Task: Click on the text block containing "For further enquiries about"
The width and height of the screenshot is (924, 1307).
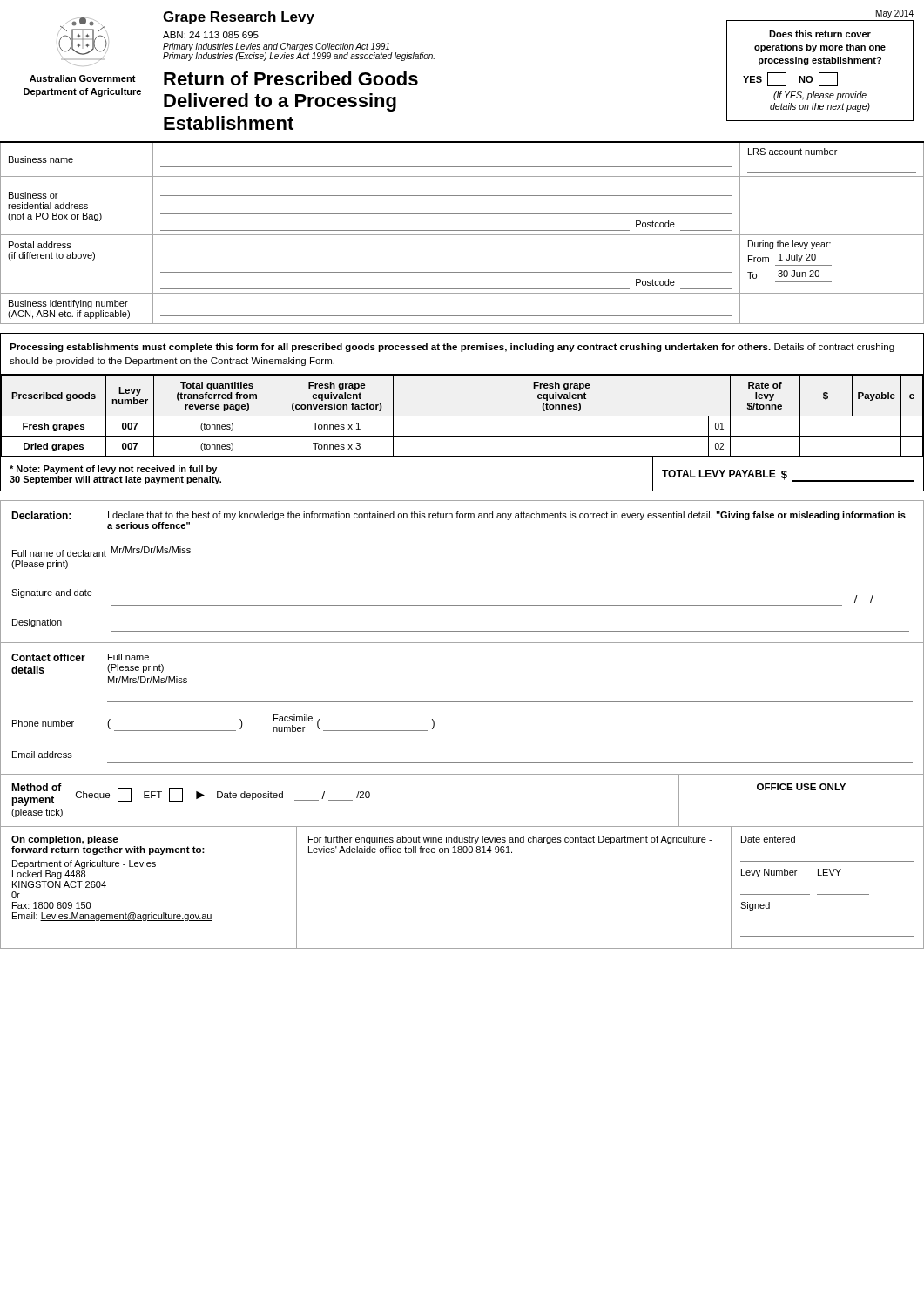Action: pyautogui.click(x=510, y=844)
